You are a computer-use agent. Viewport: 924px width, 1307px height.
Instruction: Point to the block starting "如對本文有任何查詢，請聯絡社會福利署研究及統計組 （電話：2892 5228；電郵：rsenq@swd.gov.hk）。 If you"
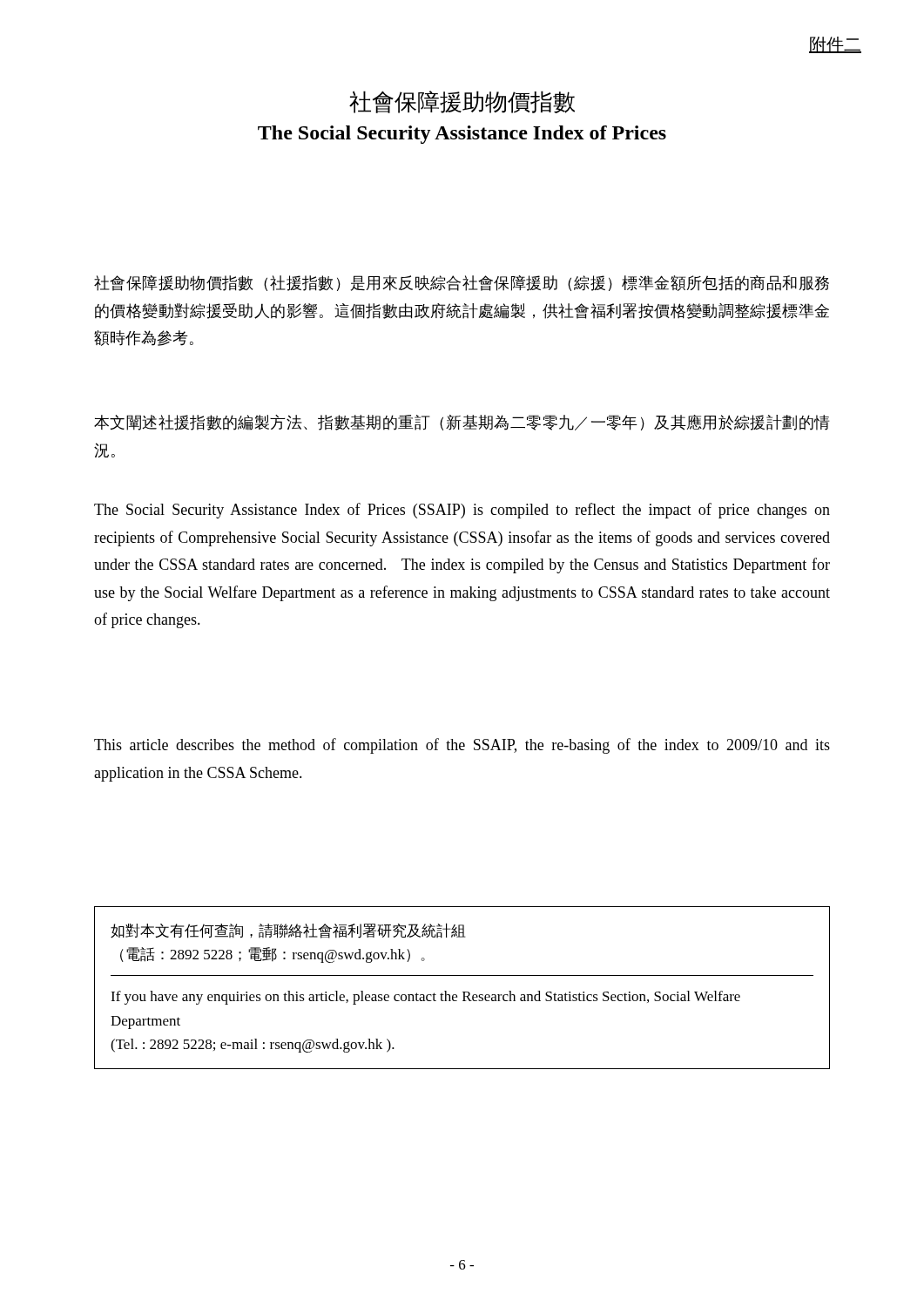(x=462, y=988)
